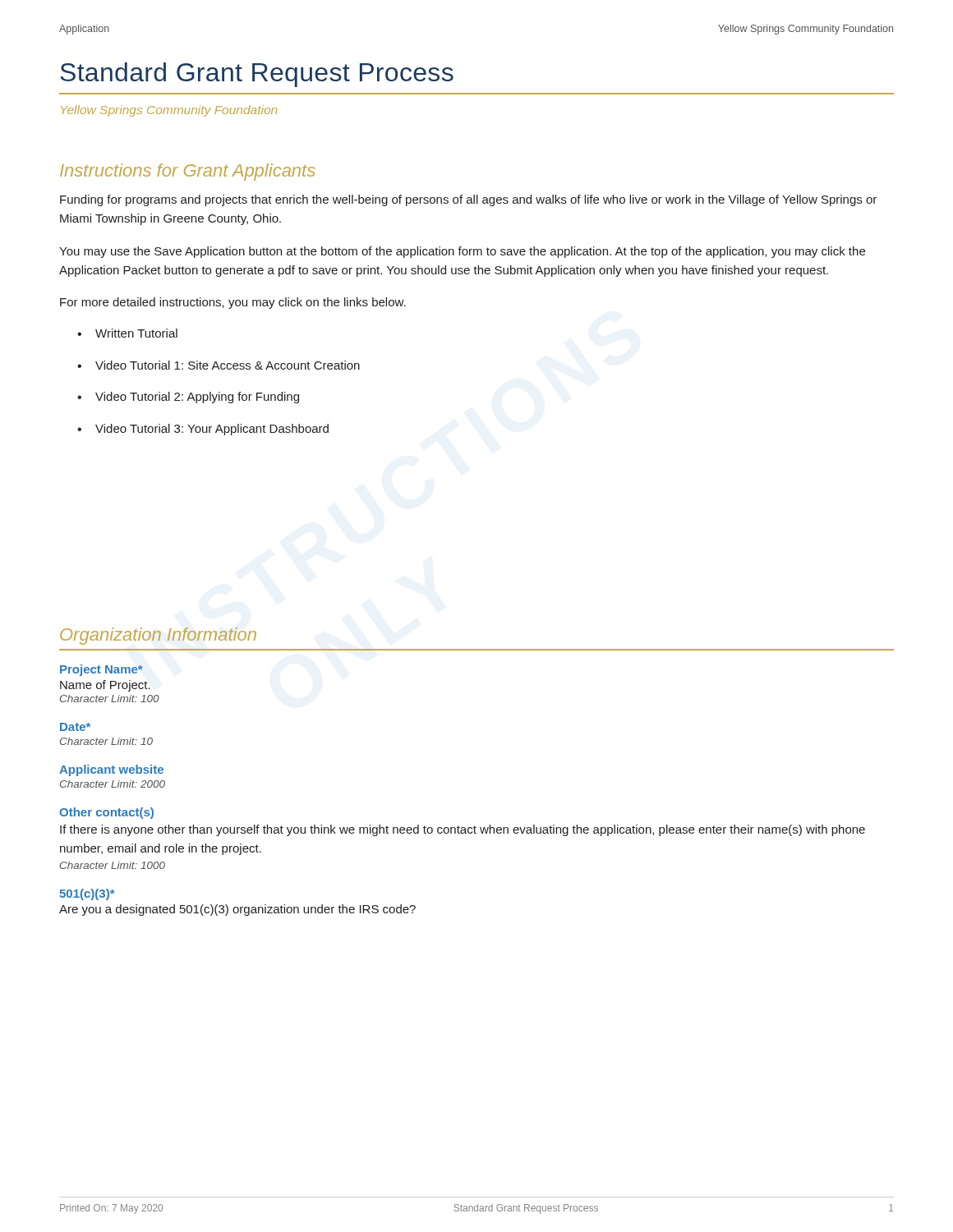Click on the section header with the text "Organization Information"

click(476, 637)
